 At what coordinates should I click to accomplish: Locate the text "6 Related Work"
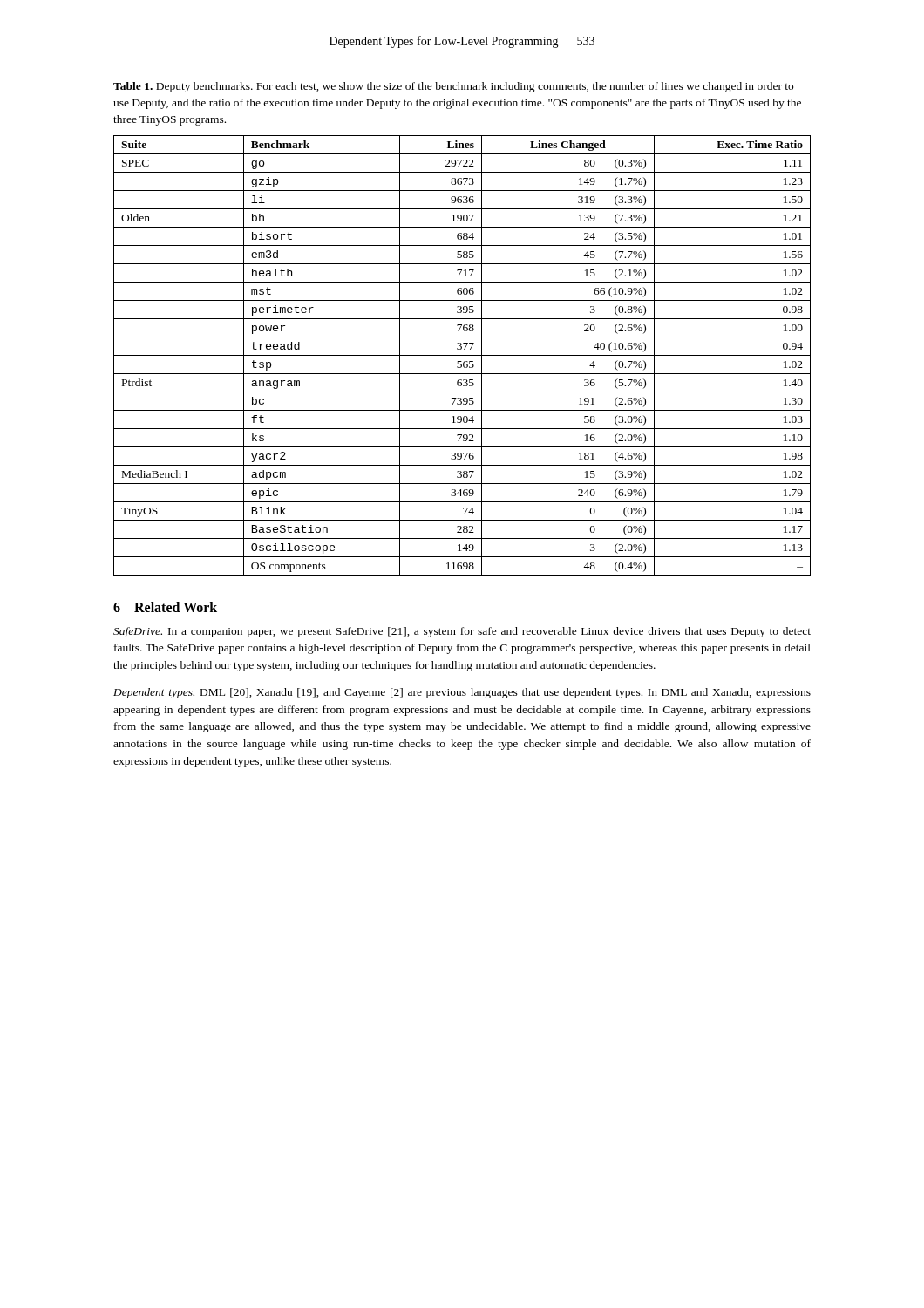(x=165, y=607)
